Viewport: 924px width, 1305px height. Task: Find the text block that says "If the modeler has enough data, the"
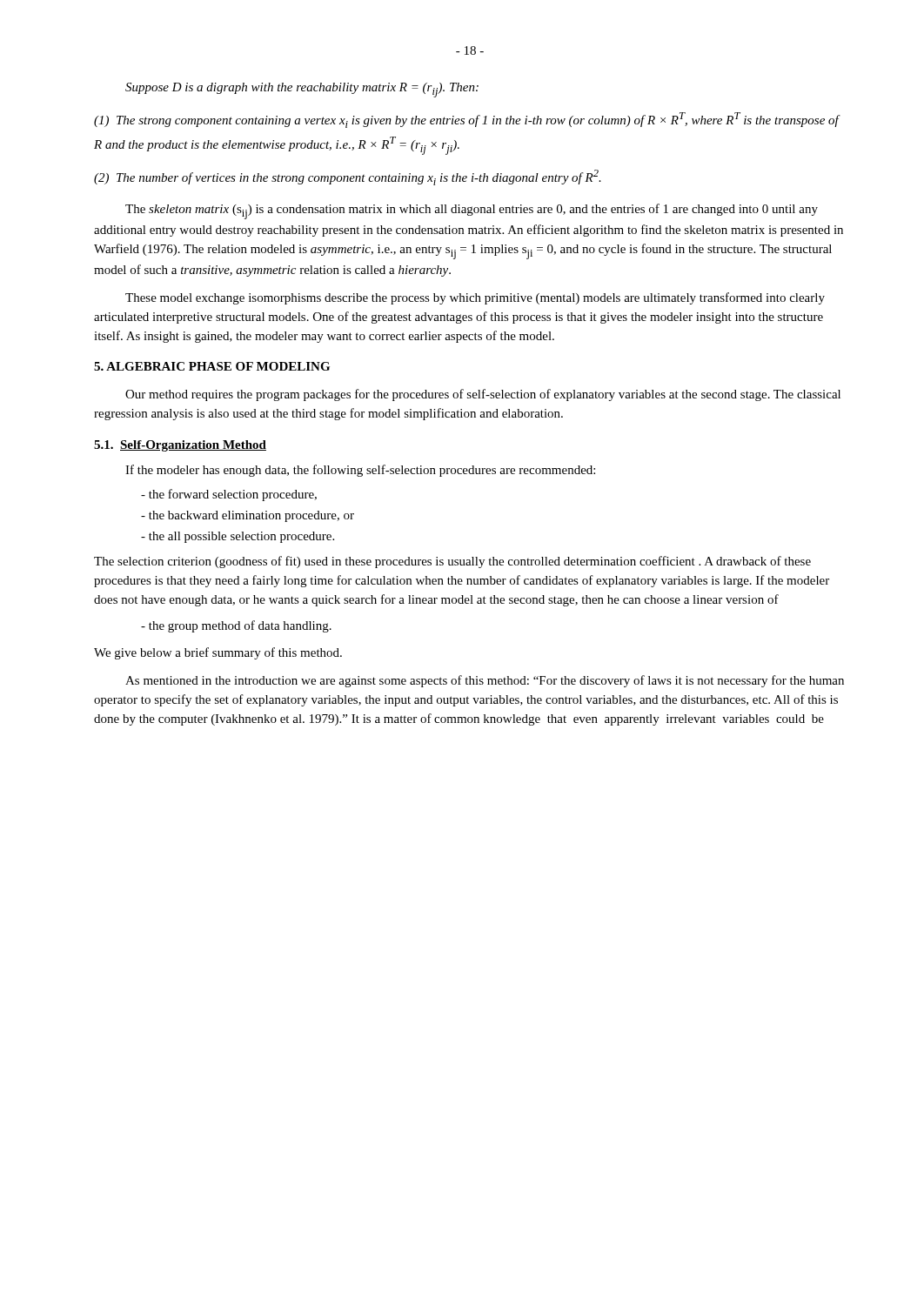(361, 470)
